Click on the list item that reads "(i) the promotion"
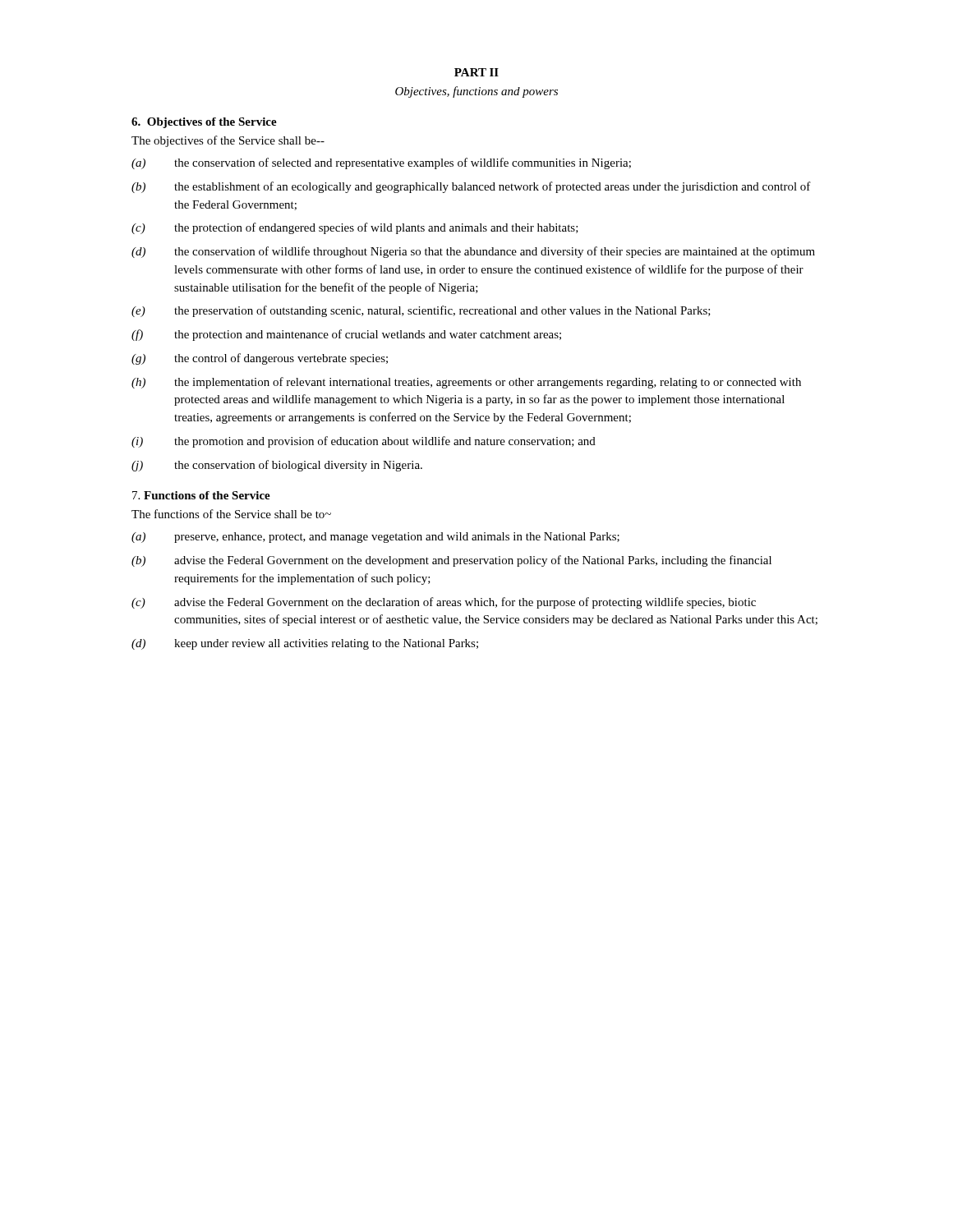This screenshot has height=1232, width=953. 476,442
